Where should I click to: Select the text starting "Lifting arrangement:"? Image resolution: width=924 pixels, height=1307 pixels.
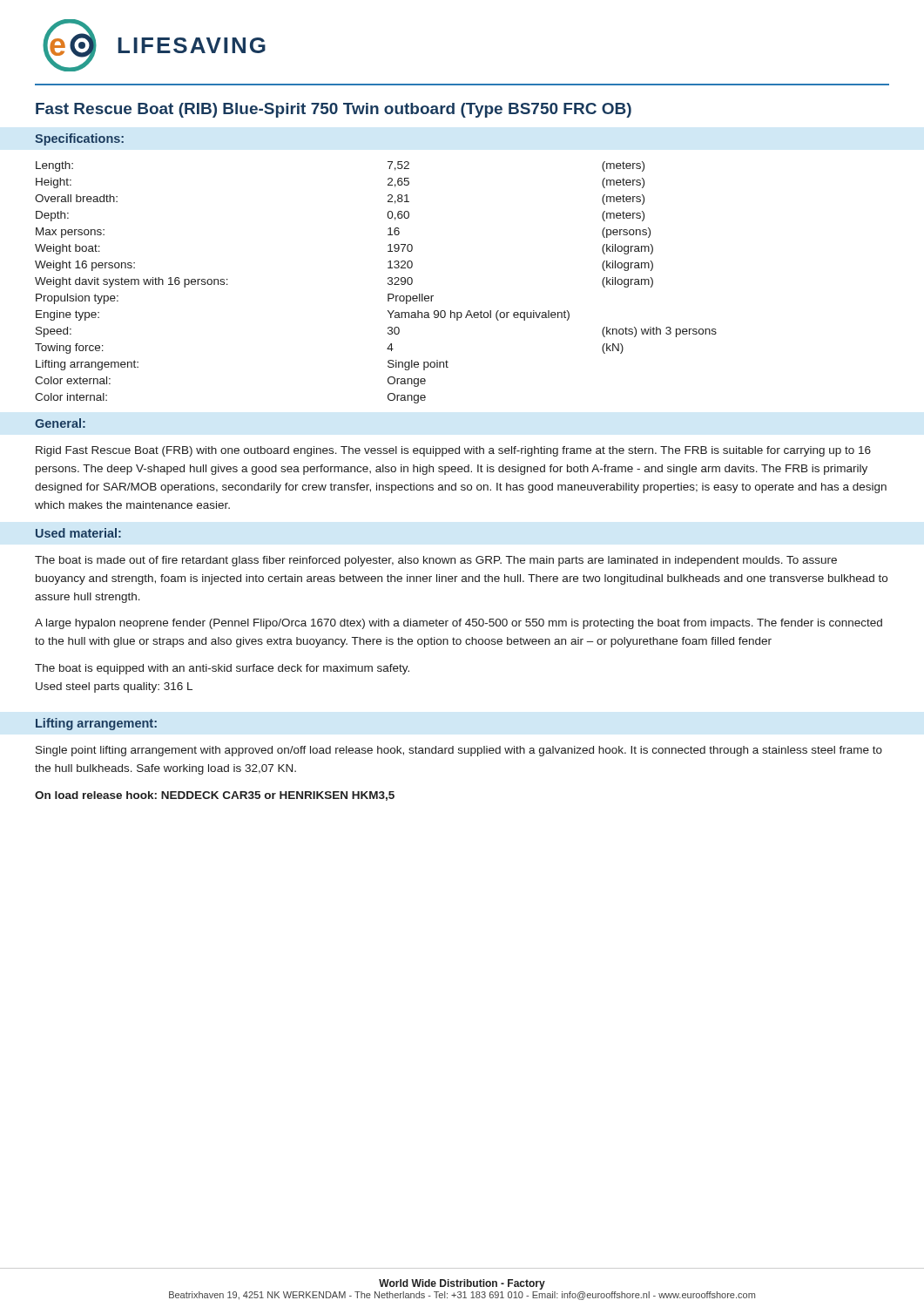(96, 723)
